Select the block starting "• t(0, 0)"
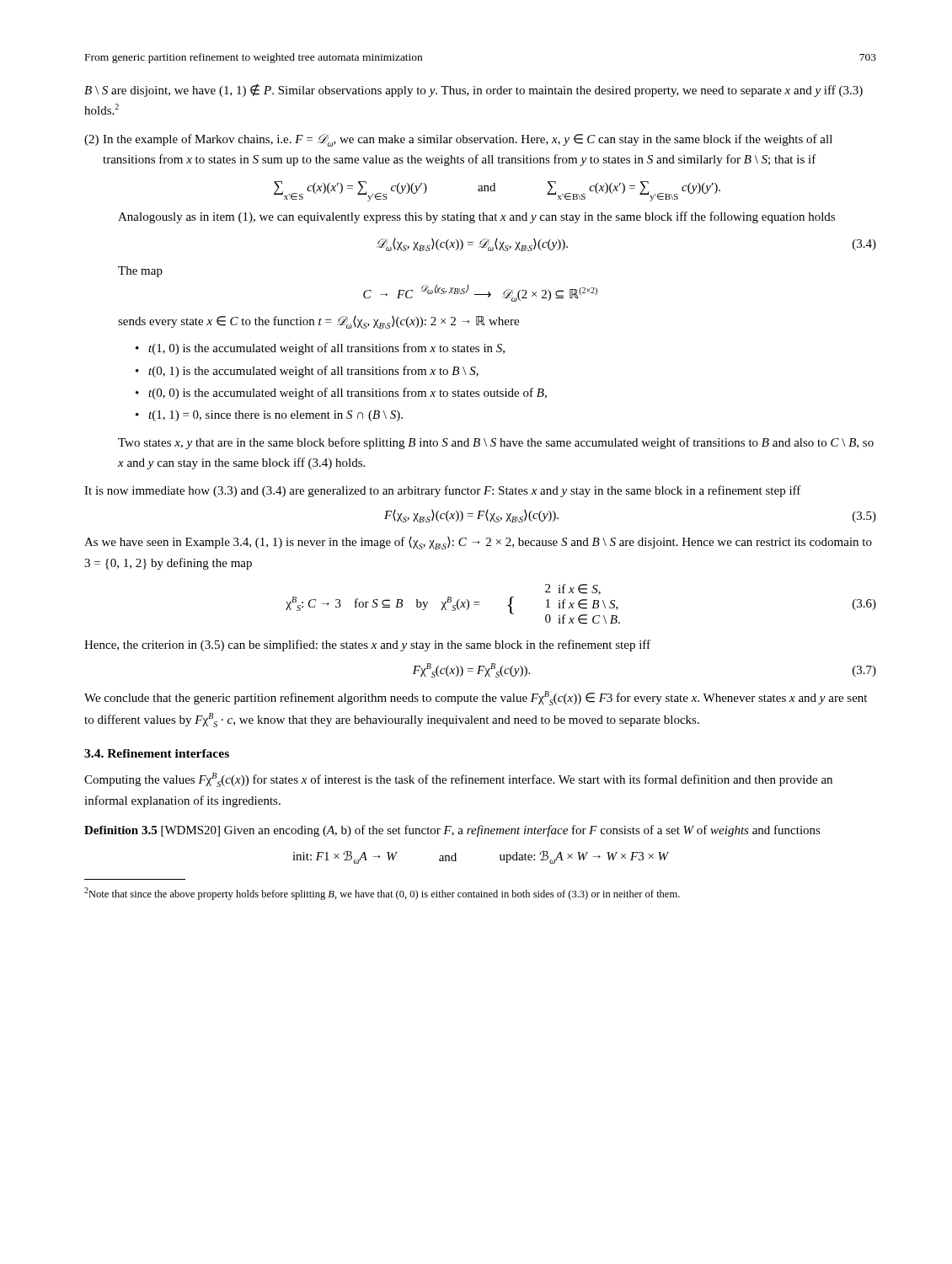This screenshot has height=1264, width=952. pos(341,393)
